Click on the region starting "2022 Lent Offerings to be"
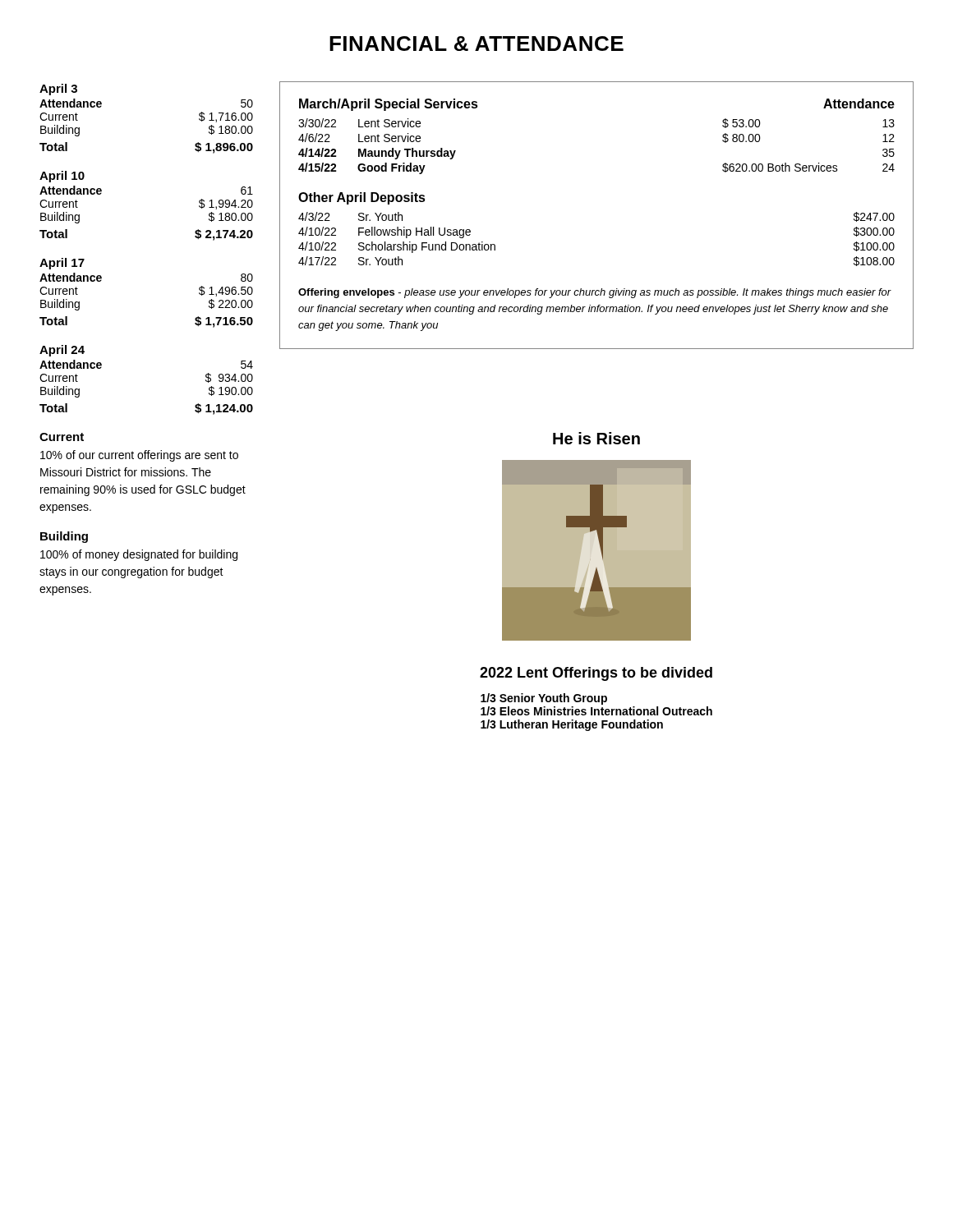This screenshot has width=953, height=1232. (x=596, y=673)
